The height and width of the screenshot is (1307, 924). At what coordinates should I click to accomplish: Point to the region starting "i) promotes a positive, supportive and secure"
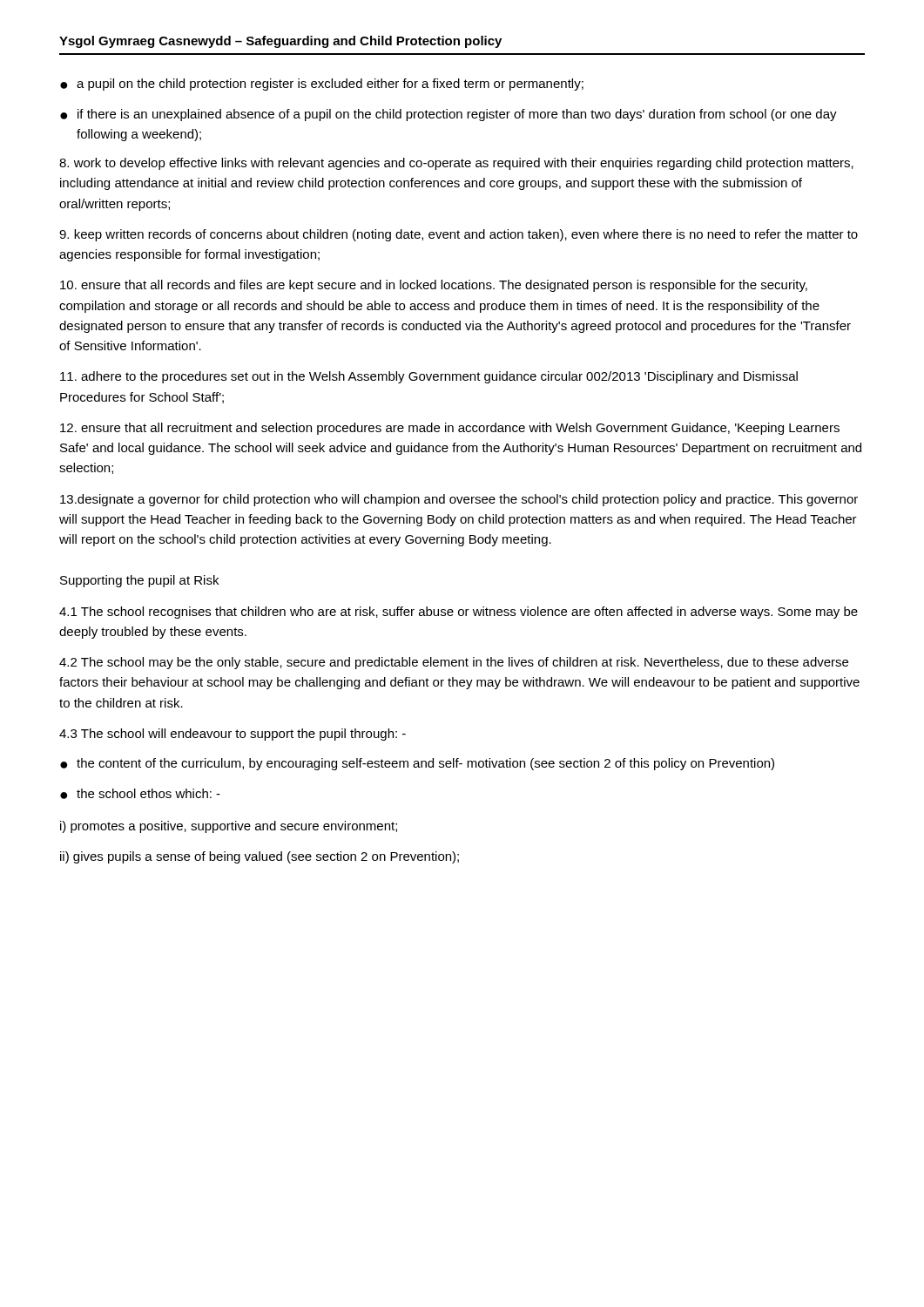[x=229, y=825]
